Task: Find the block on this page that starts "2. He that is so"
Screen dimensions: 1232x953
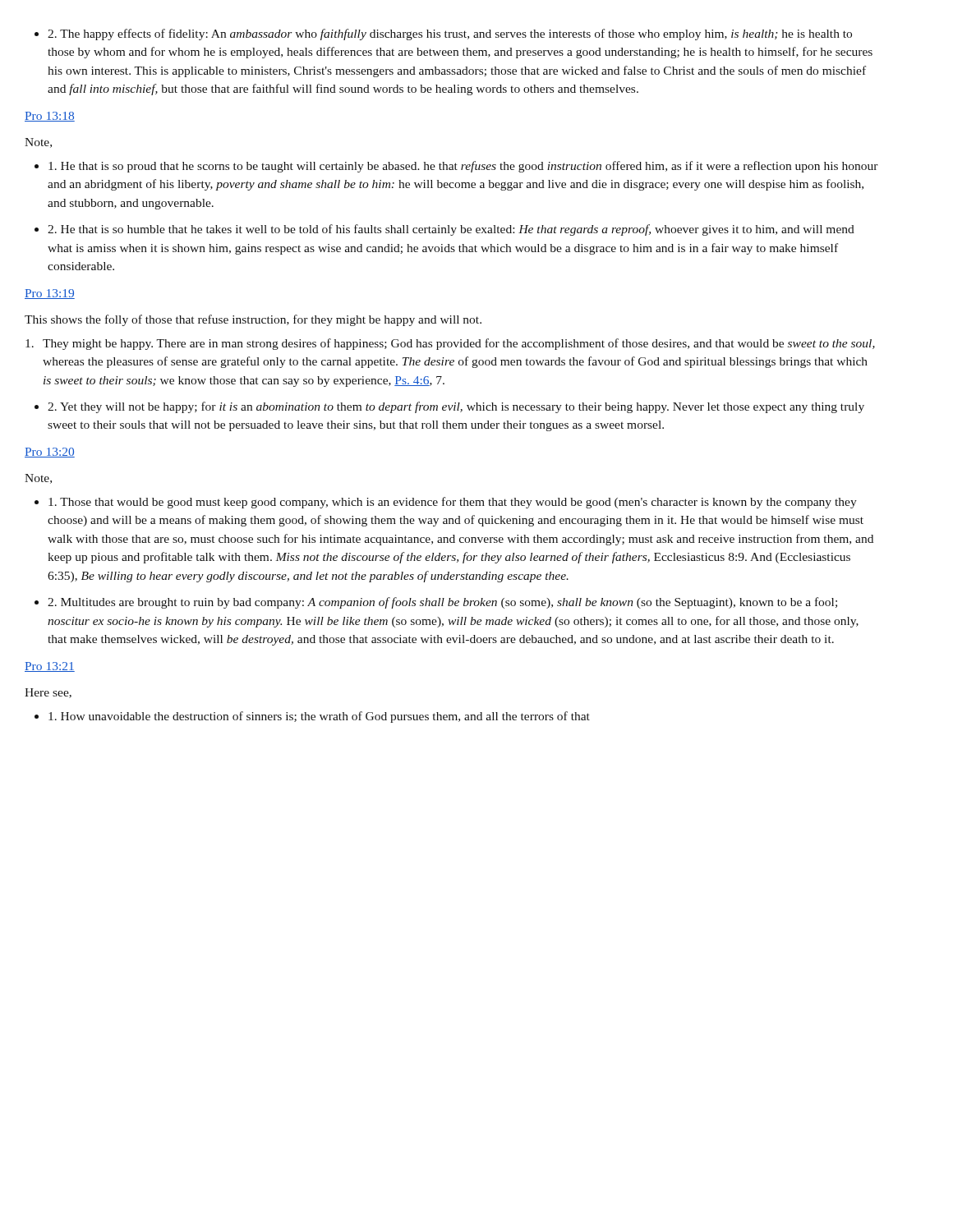Action: pos(452,248)
